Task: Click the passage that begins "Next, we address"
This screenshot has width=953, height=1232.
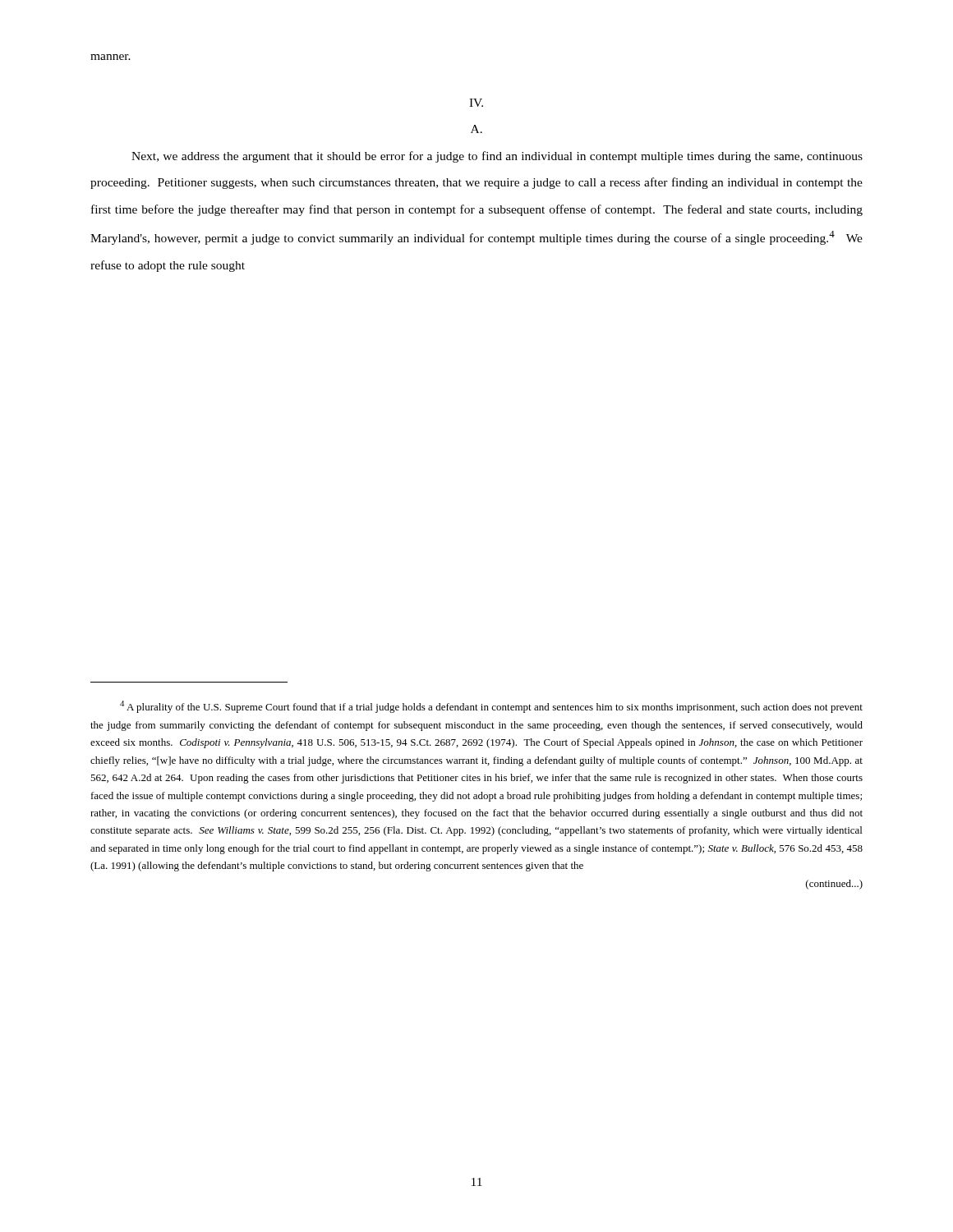Action: 476,210
